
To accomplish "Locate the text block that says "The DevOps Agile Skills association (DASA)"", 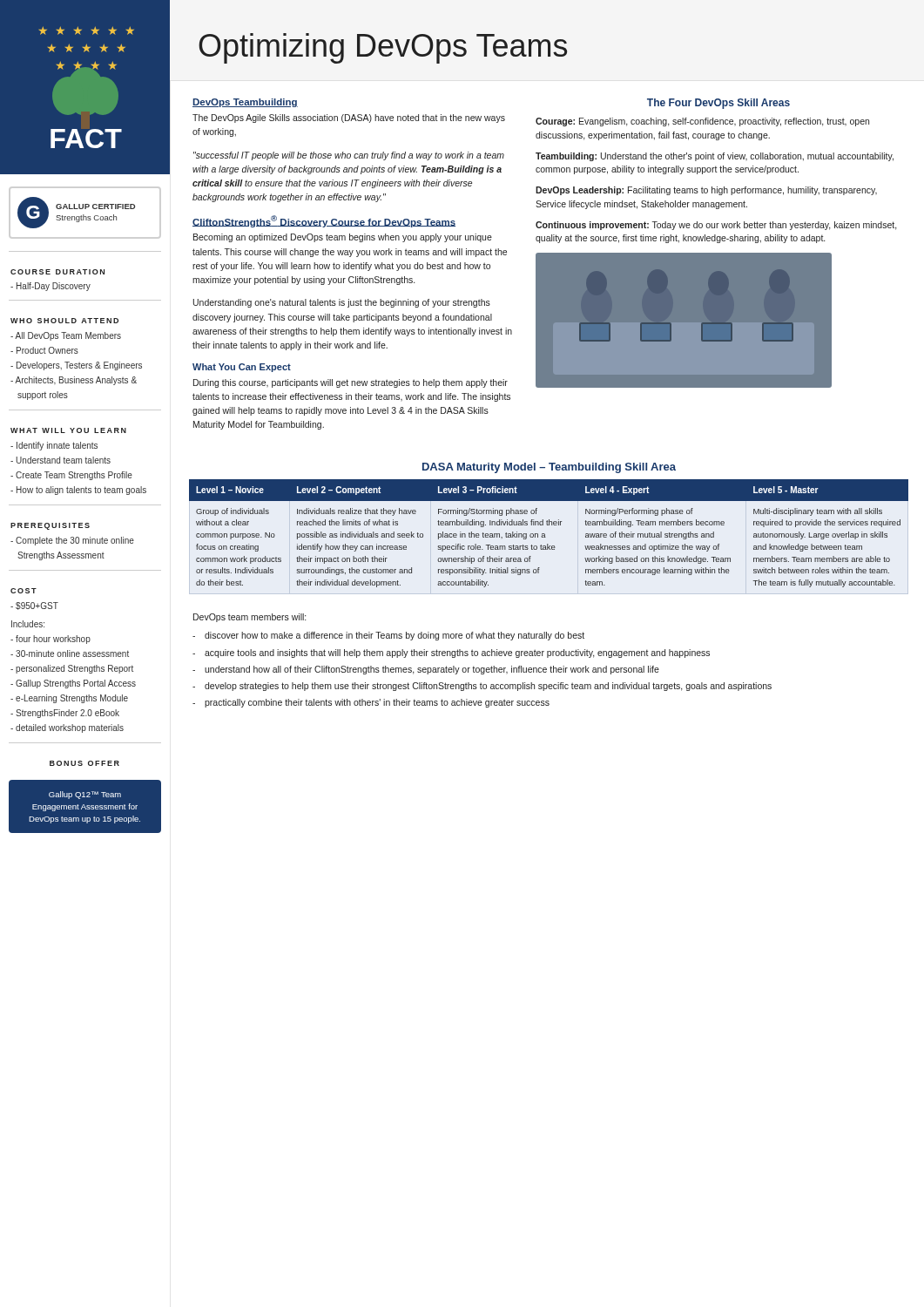I will (x=354, y=125).
